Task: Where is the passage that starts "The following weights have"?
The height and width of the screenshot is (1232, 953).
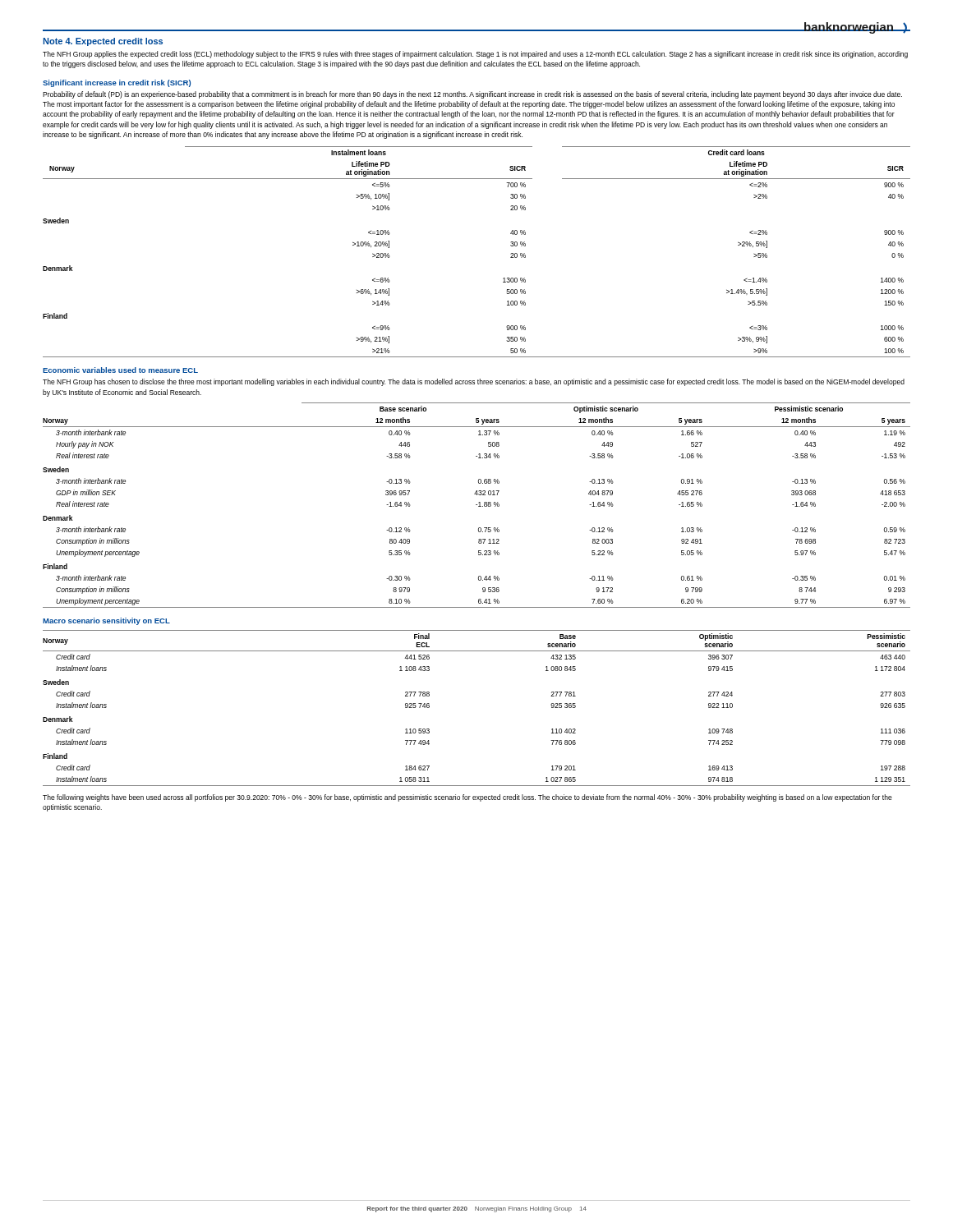Action: pyautogui.click(x=467, y=802)
